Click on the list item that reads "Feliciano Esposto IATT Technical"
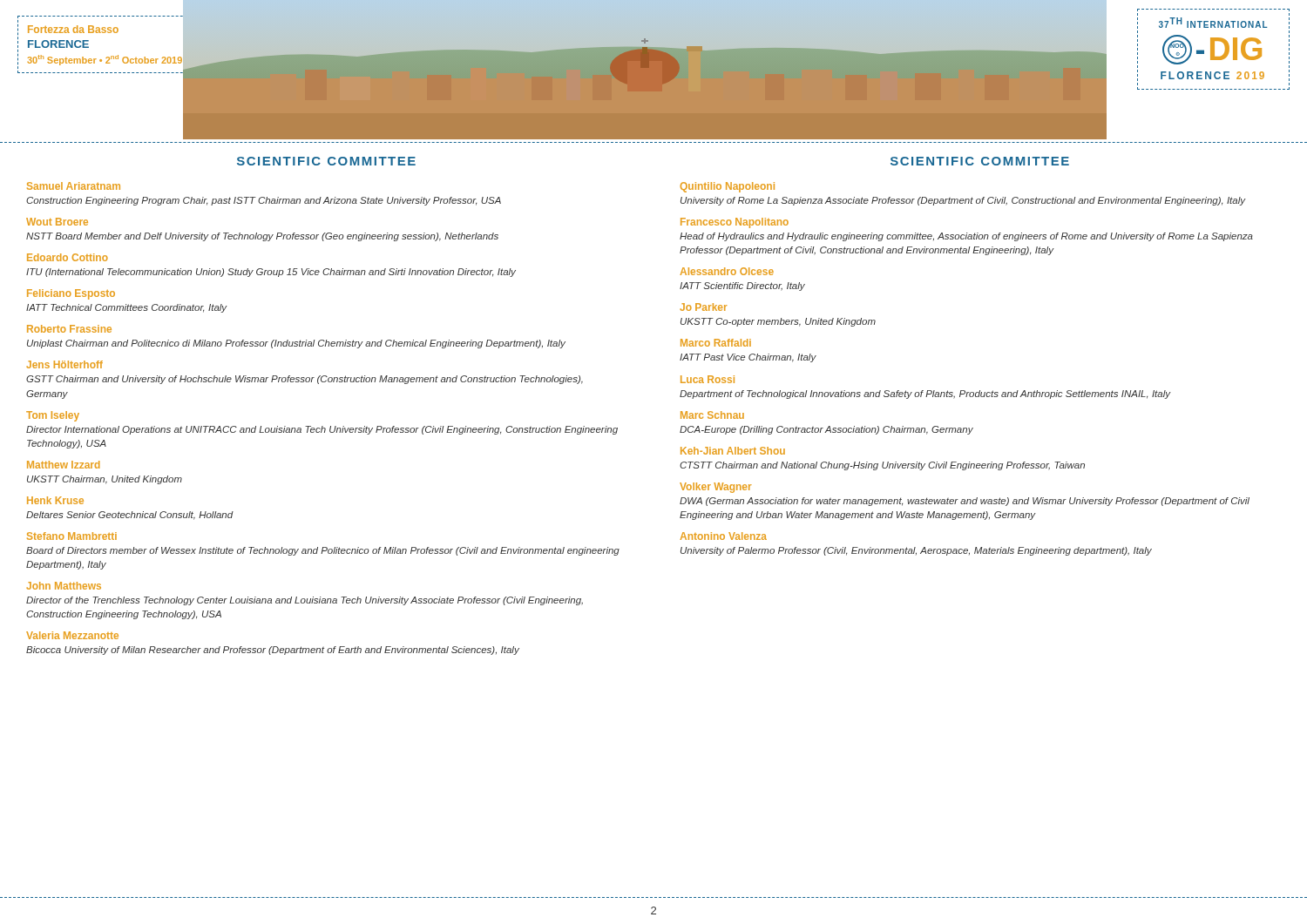Viewport: 1307px width, 924px height. (71, 294)
